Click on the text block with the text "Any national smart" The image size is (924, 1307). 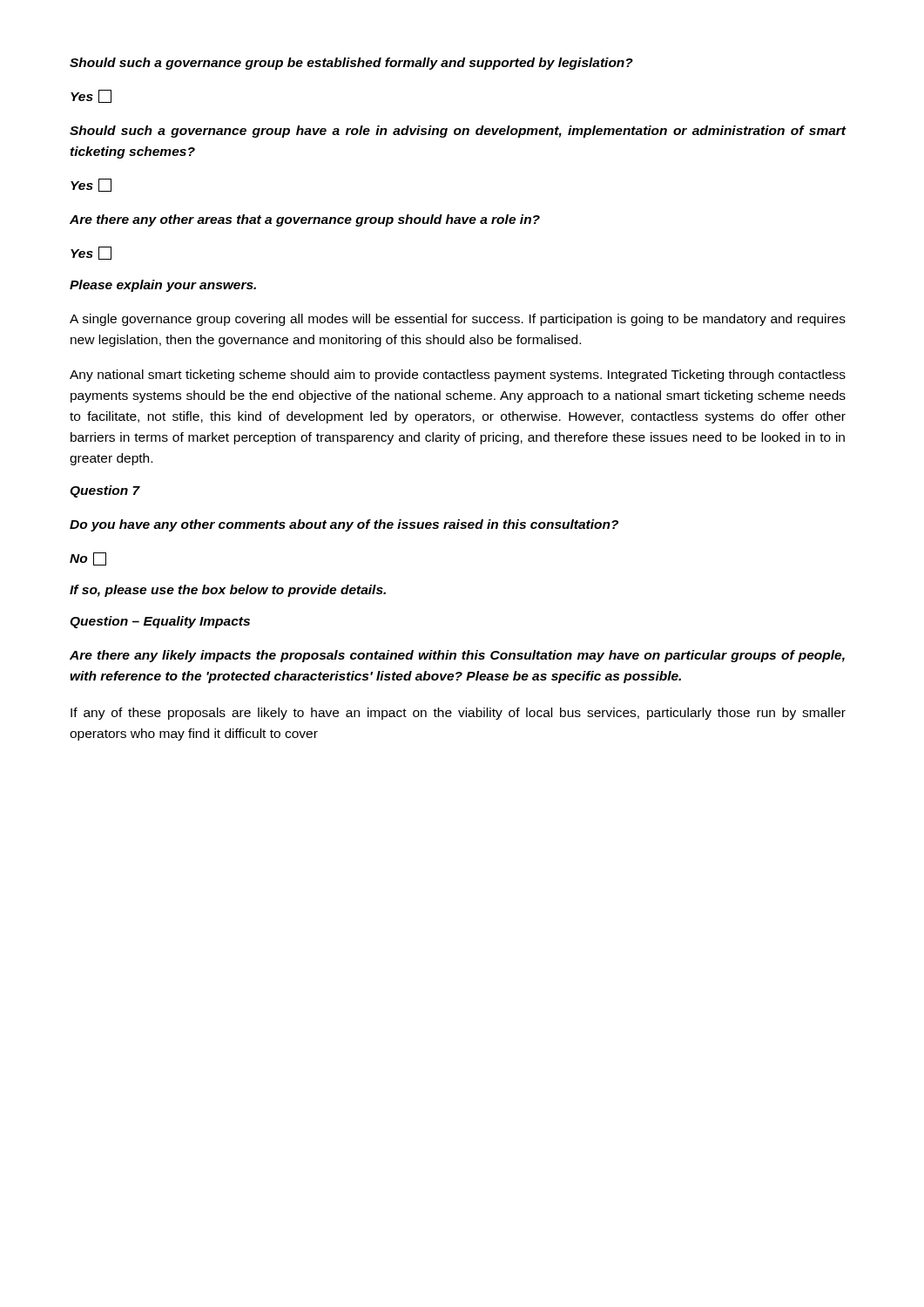(x=458, y=417)
